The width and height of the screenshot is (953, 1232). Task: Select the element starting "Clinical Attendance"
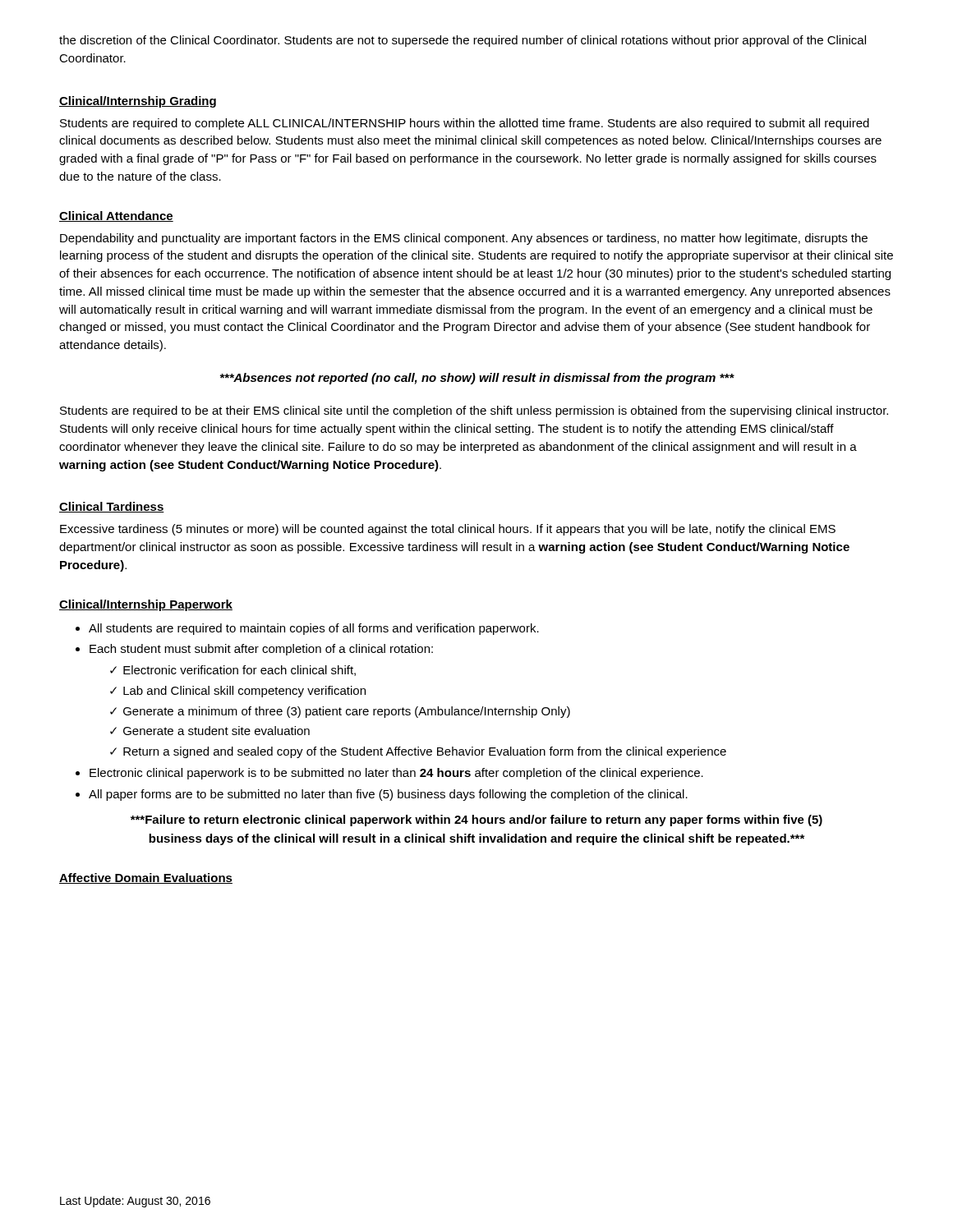pos(116,215)
